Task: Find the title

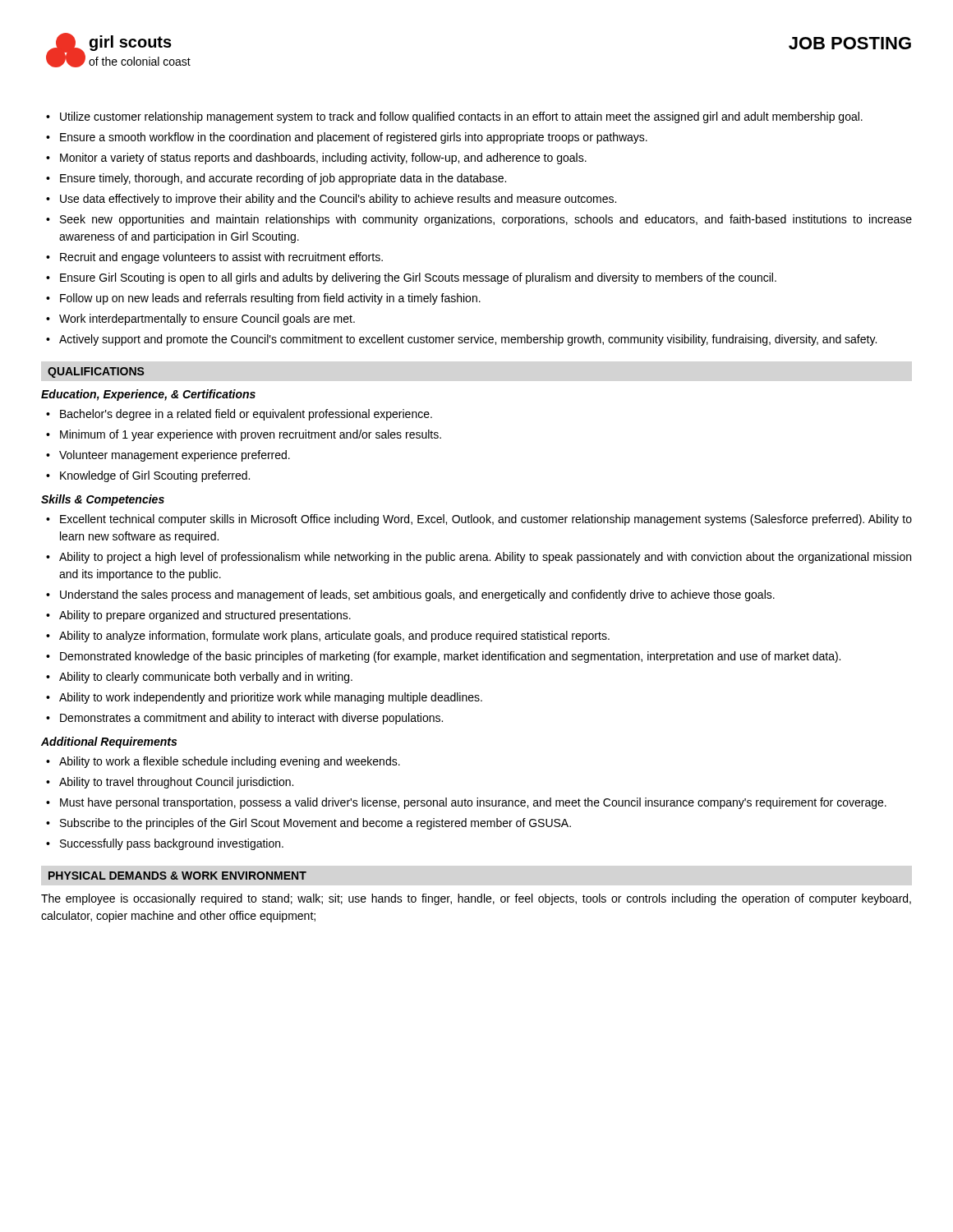Action: [x=850, y=43]
